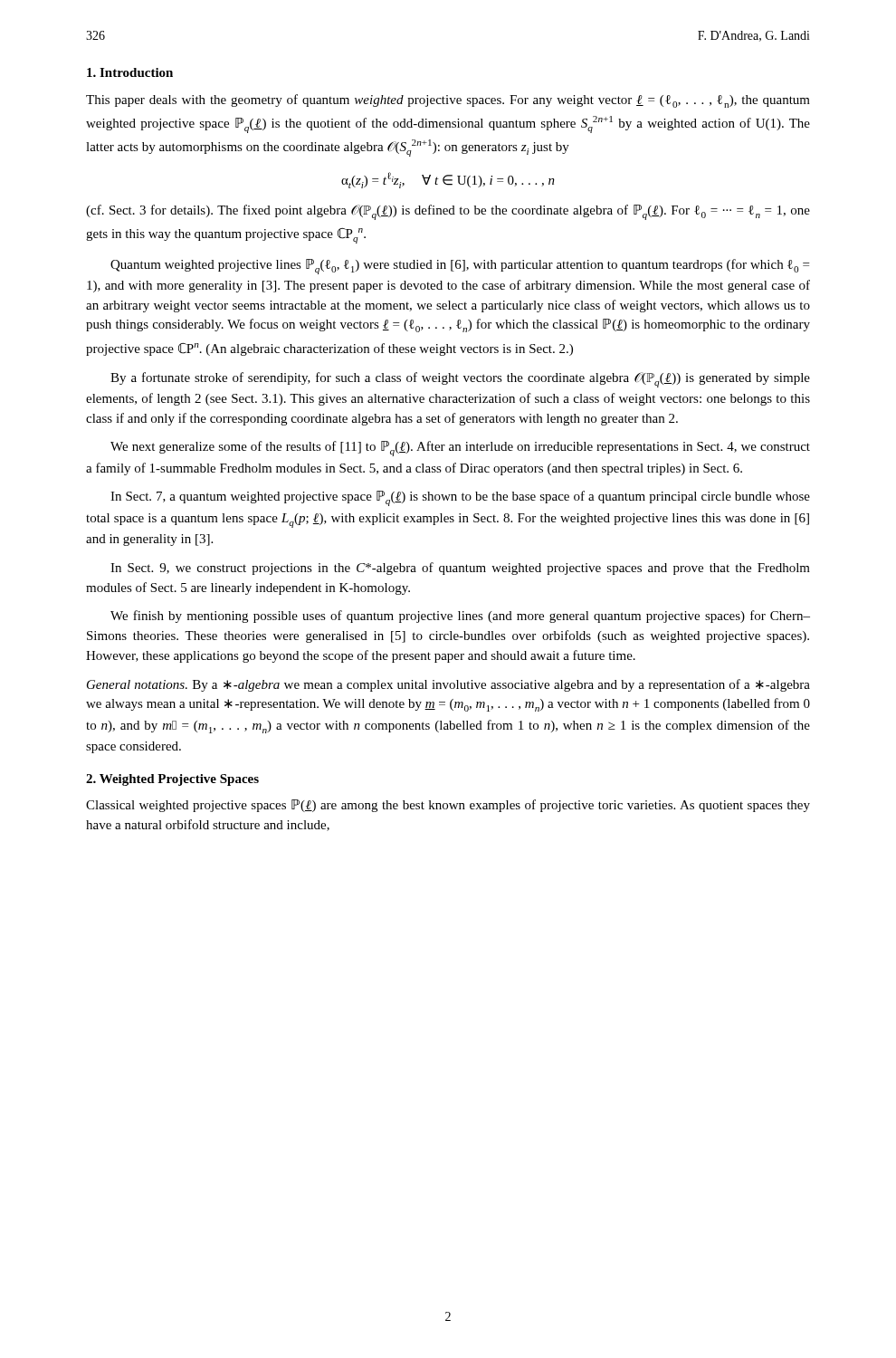Navigate to the element starting "(cf. Sect. 3 for details). The fixed"
896x1358 pixels.
point(448,479)
